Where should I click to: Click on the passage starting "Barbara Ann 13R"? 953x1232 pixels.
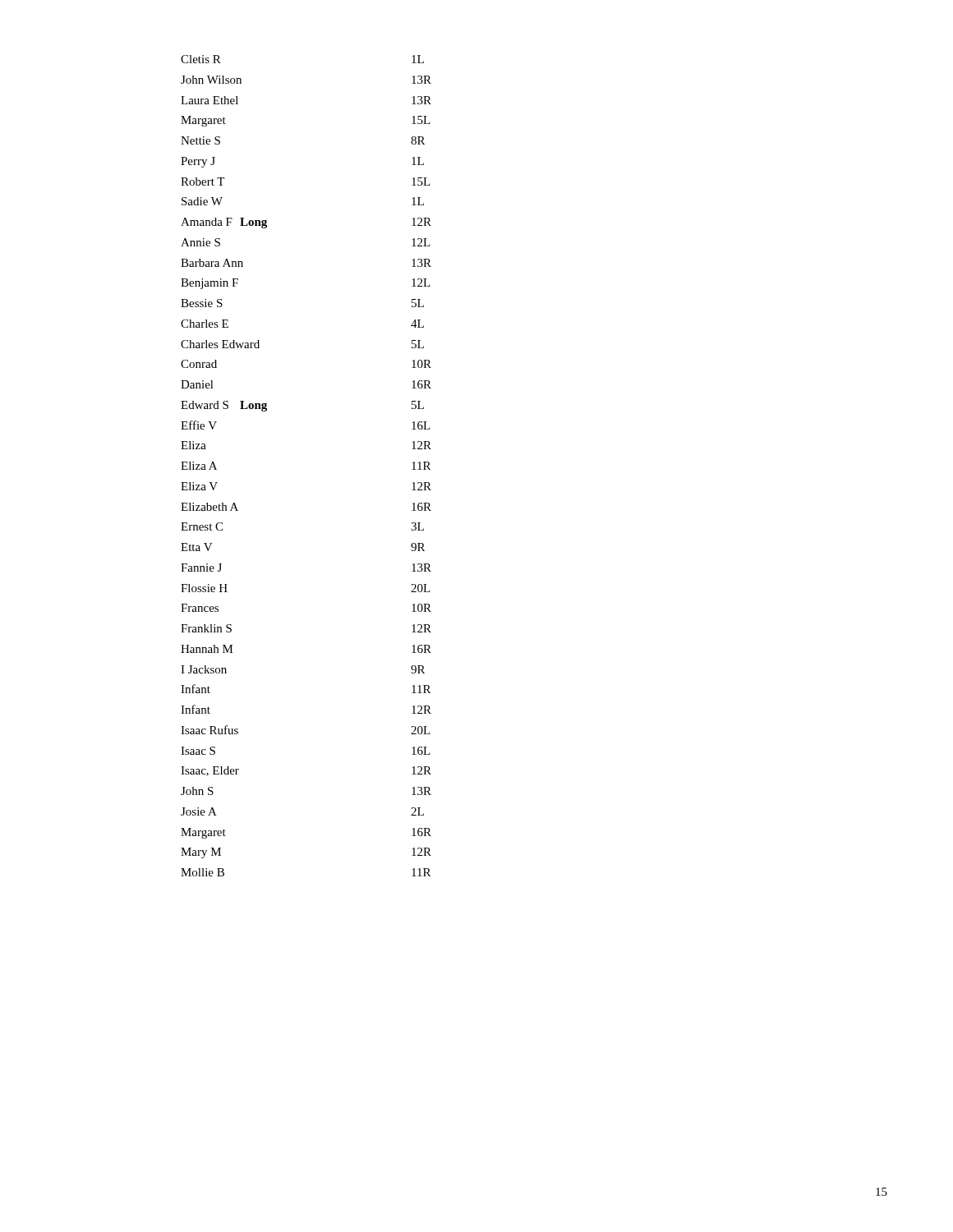(x=200, y=262)
